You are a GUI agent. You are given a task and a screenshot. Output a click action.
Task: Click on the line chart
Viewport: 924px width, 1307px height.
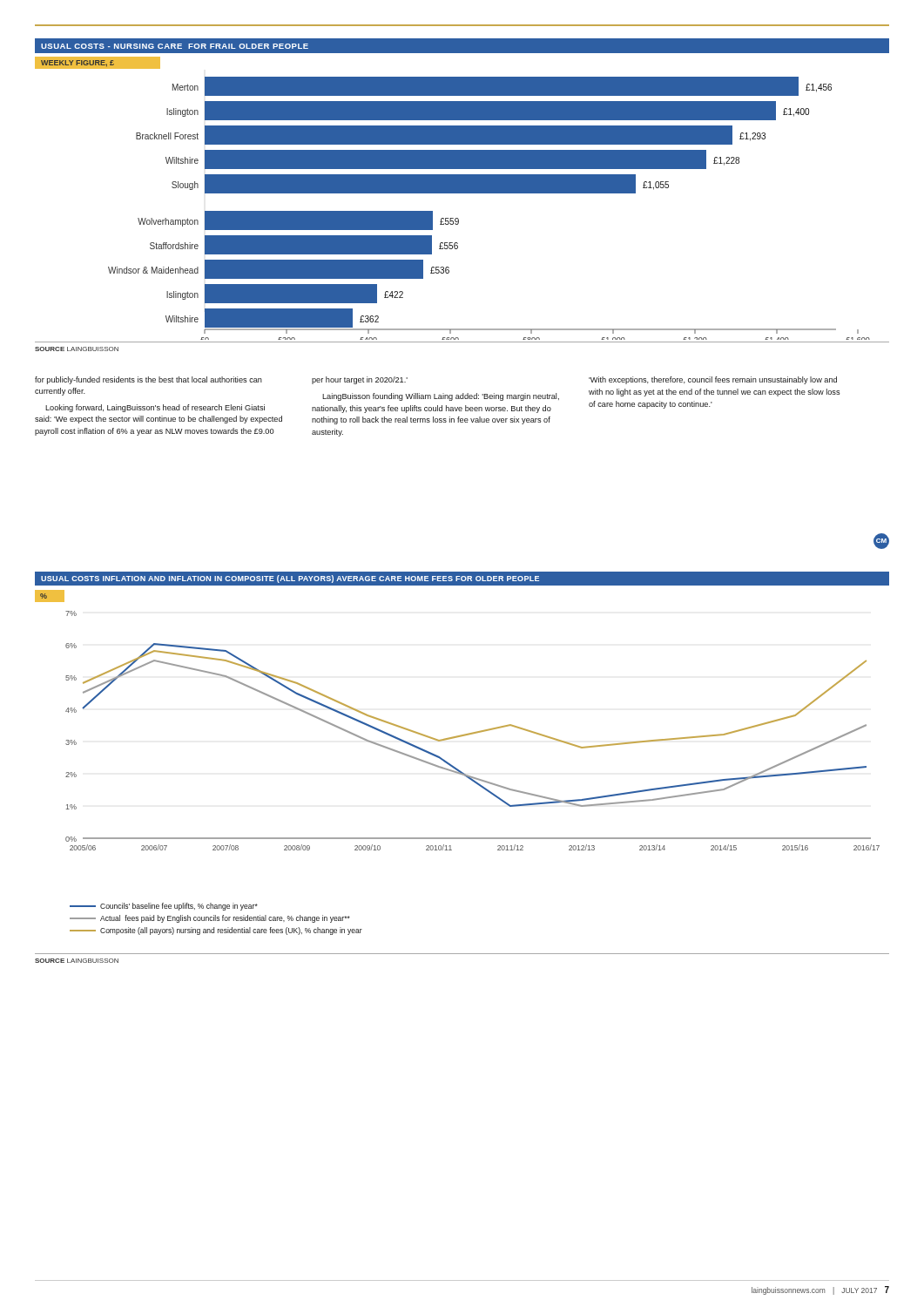(462, 764)
